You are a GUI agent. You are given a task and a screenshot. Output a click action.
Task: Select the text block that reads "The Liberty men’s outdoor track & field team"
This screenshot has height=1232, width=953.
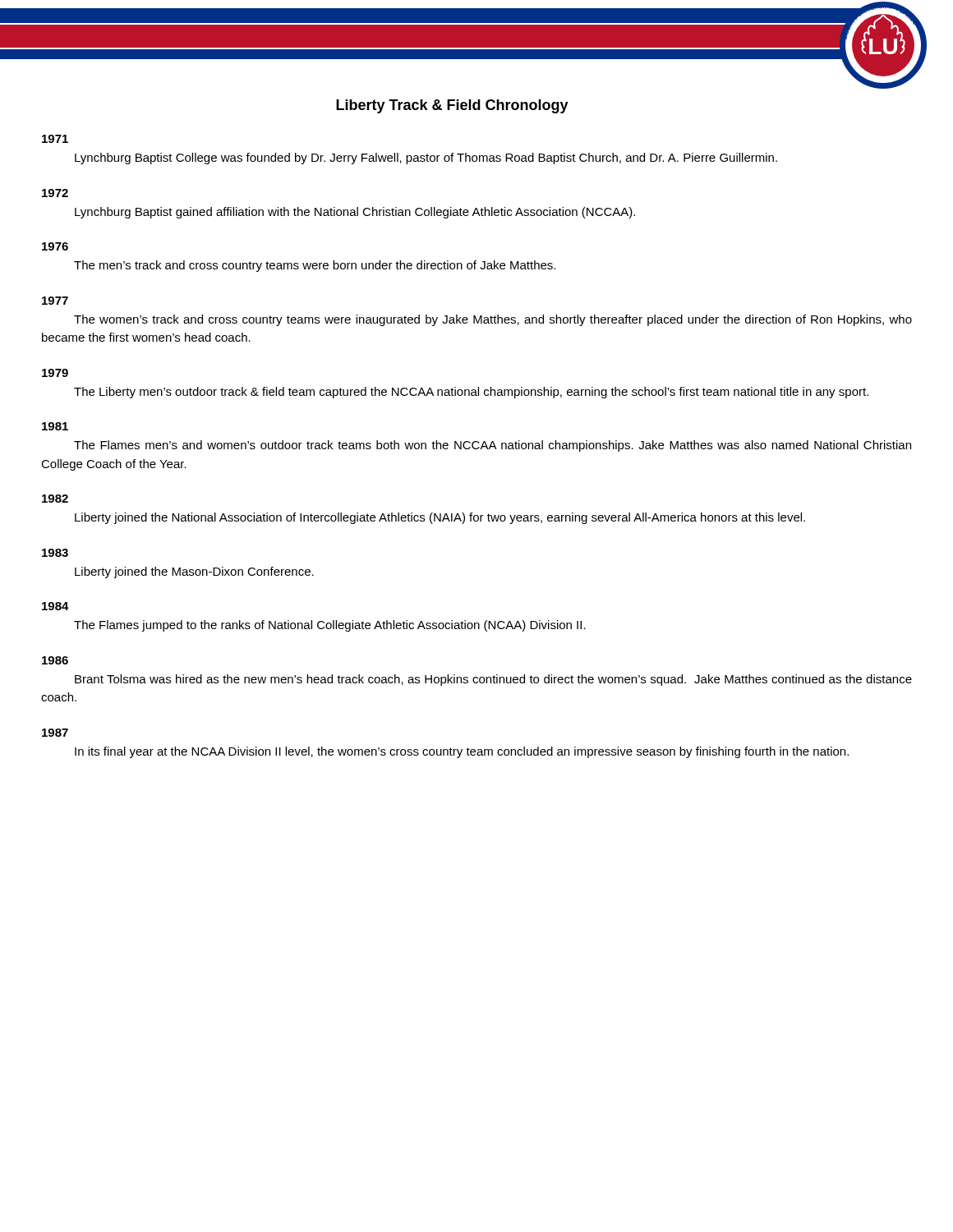point(472,391)
